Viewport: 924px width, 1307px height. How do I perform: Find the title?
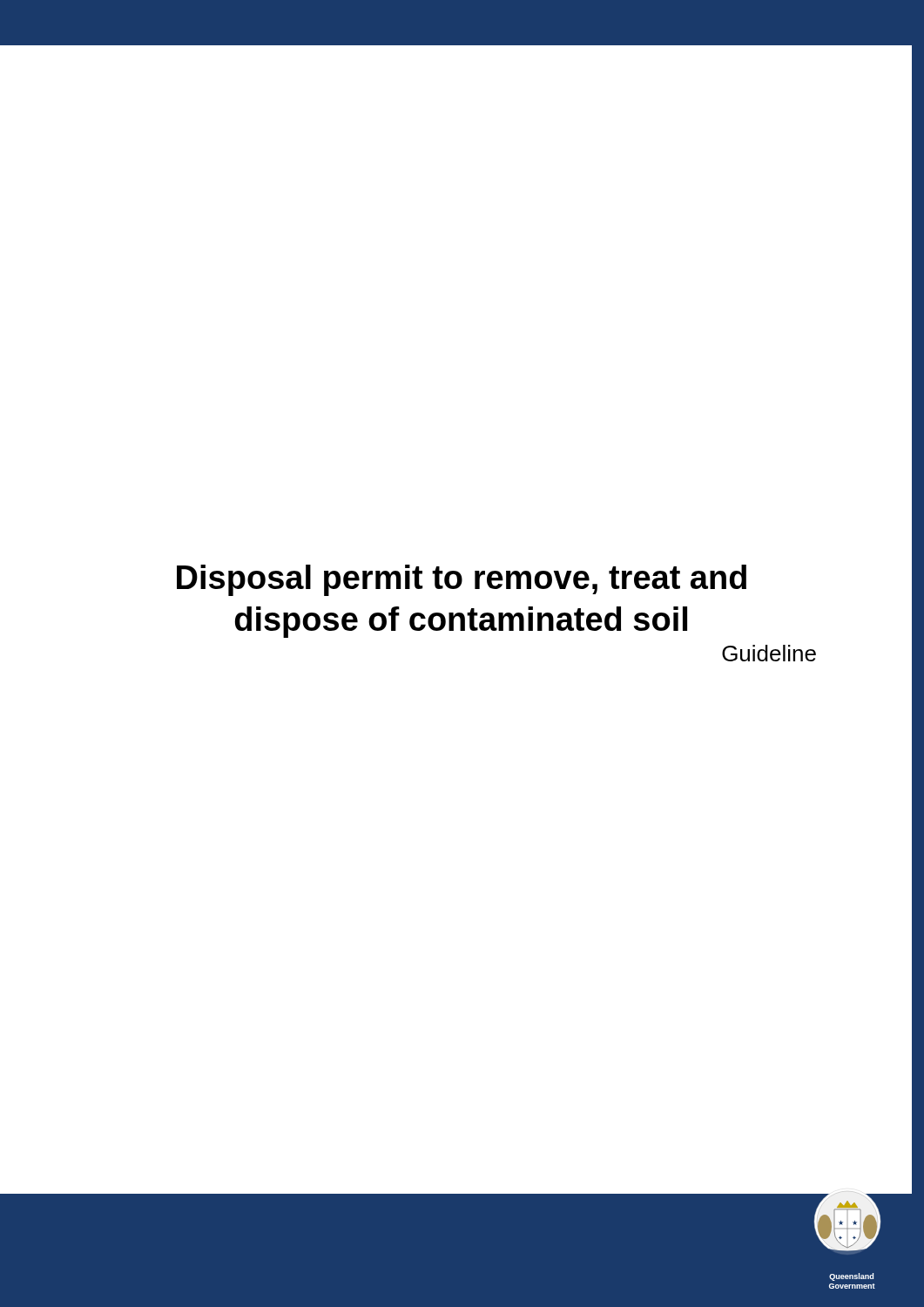(462, 599)
